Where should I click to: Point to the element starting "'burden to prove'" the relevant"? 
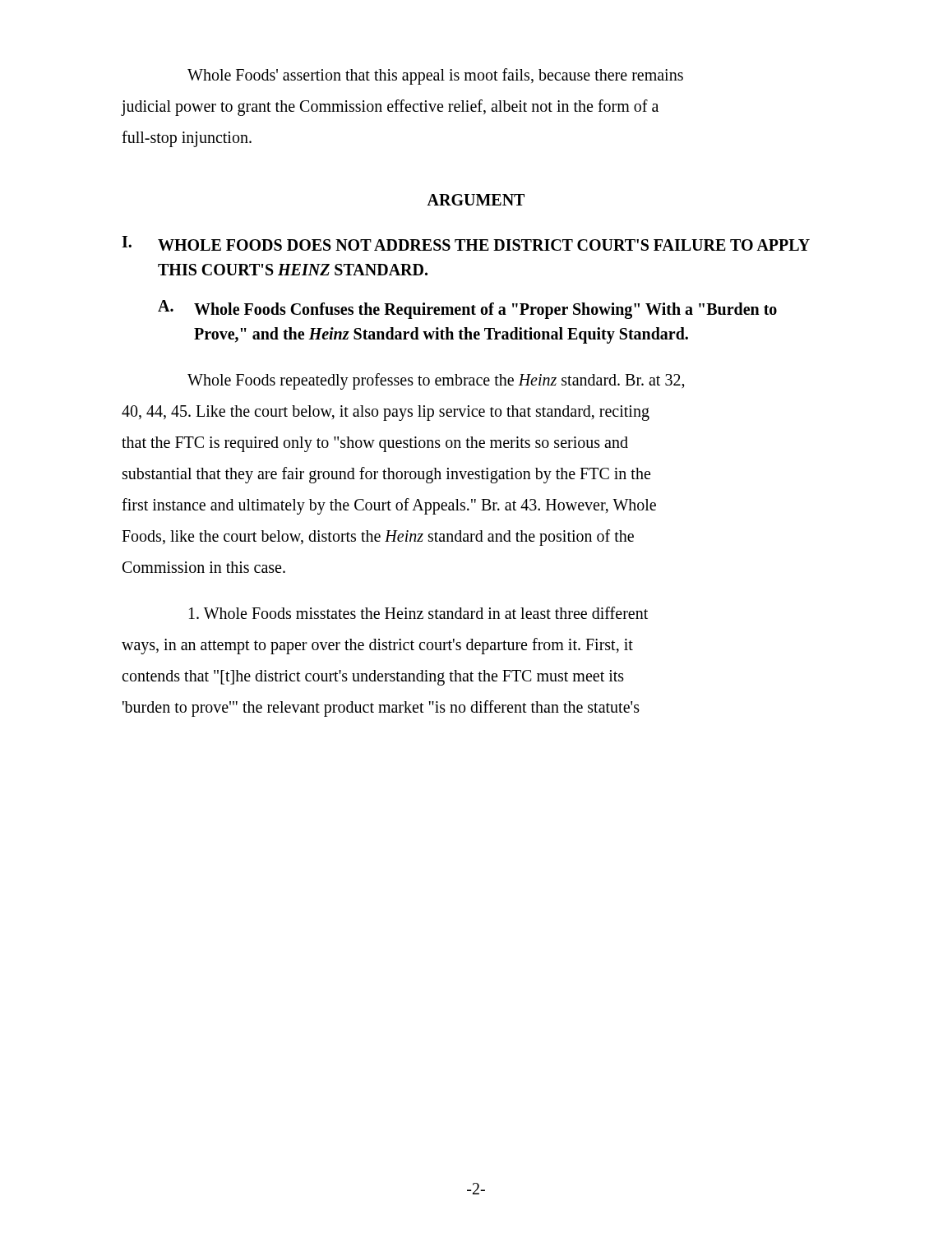click(x=381, y=707)
